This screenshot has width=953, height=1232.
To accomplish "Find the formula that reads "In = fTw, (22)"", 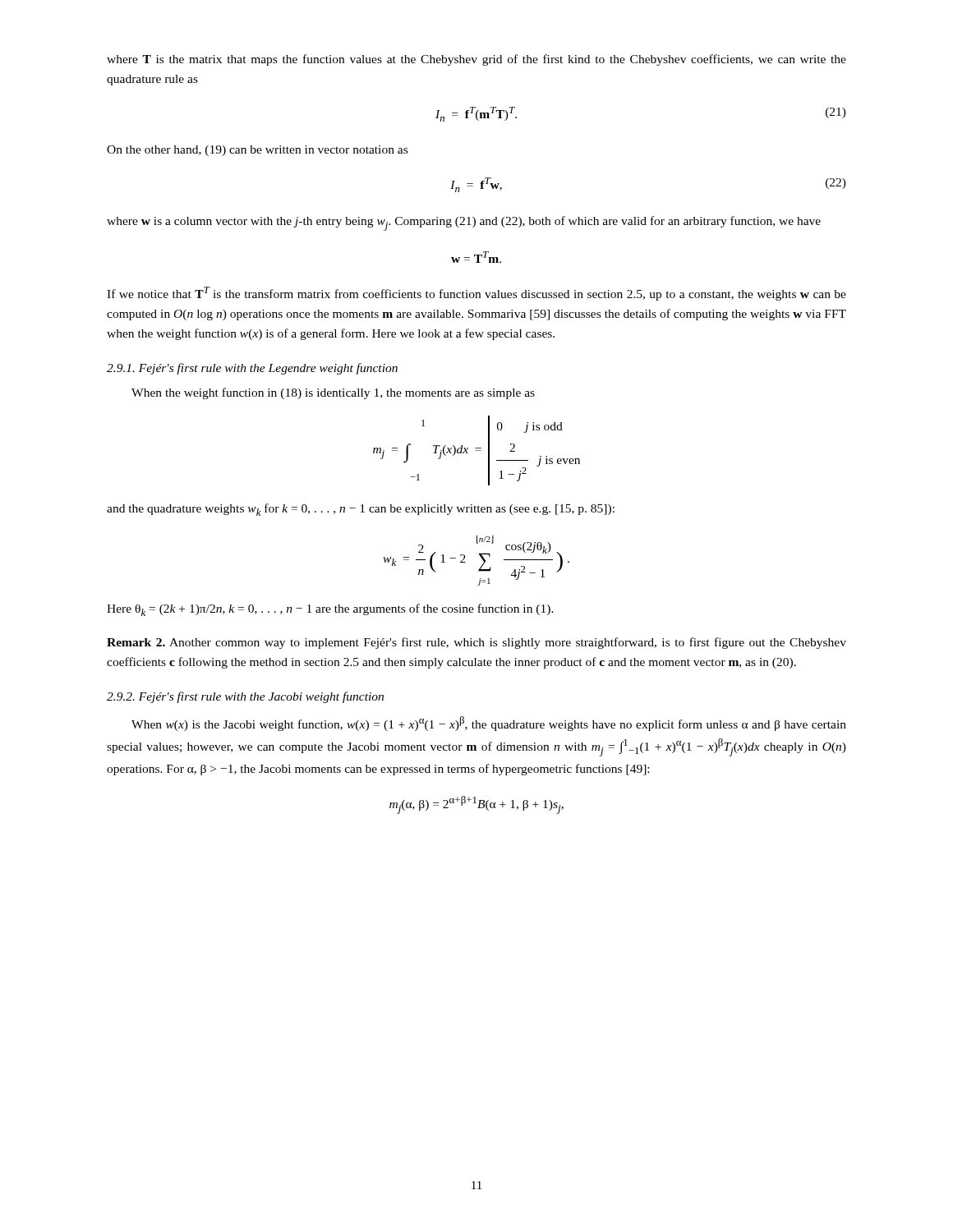I will click(491, 184).
